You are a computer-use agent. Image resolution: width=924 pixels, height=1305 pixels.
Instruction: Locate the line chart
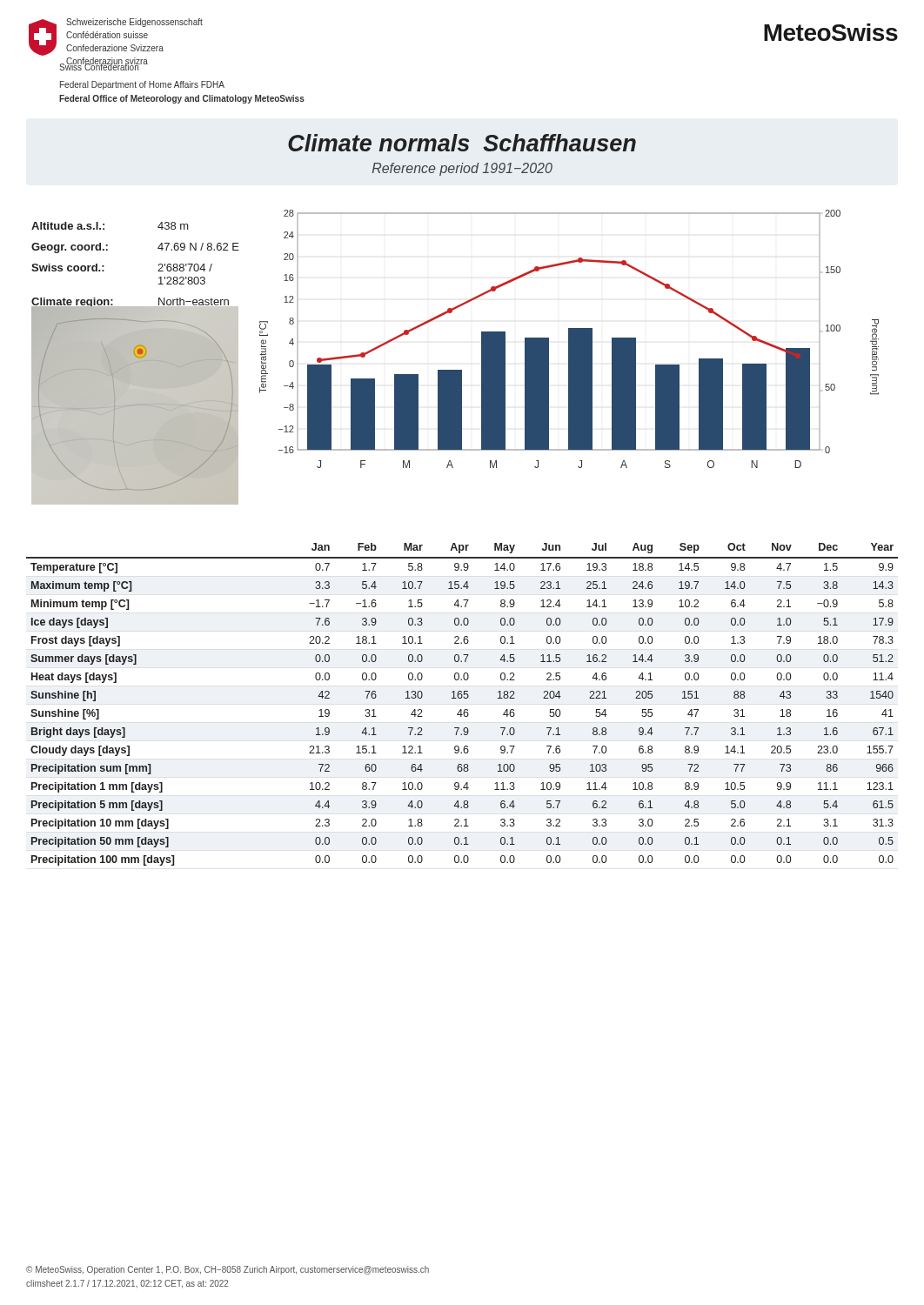(576, 361)
